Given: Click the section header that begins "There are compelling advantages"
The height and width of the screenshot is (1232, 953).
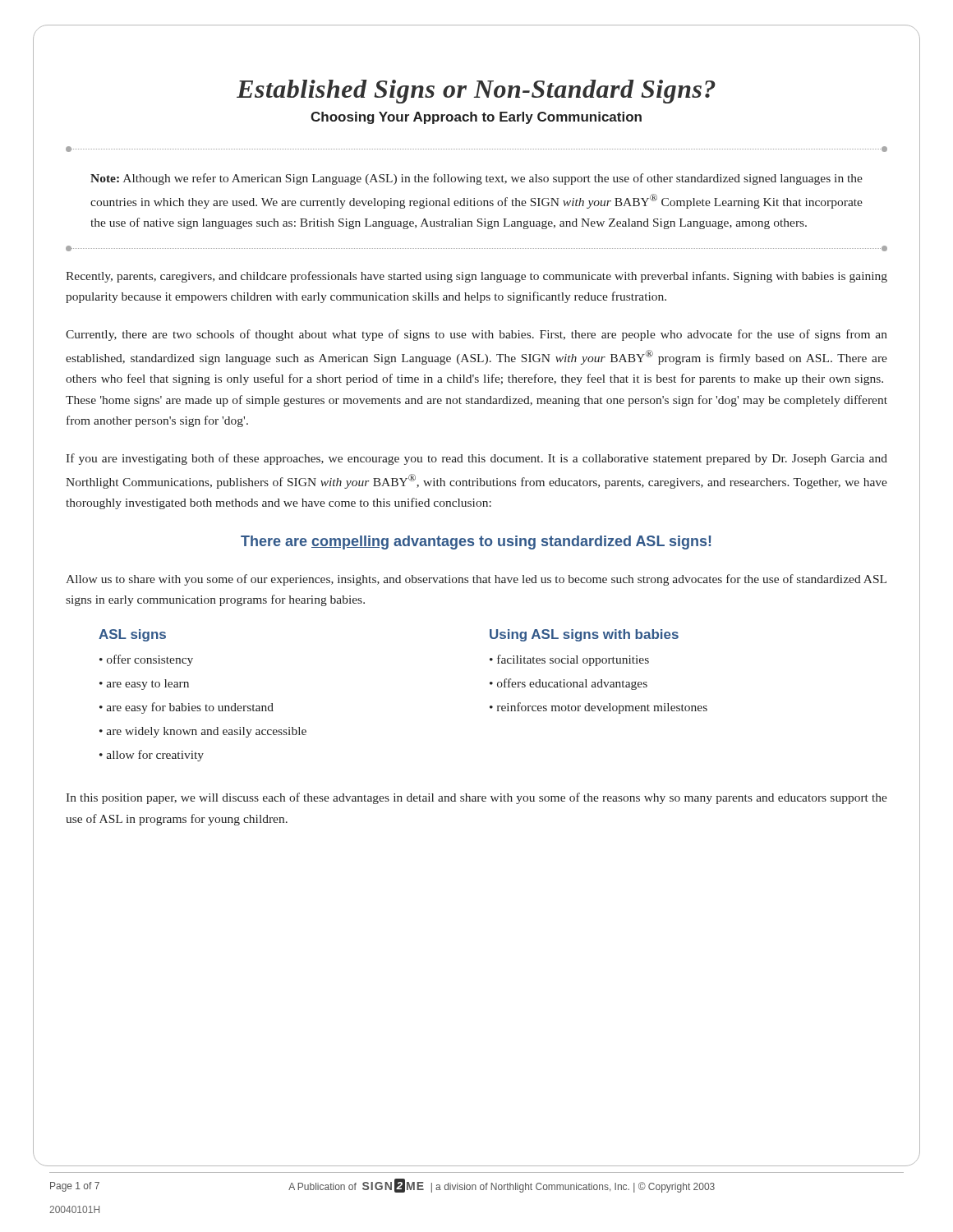Looking at the screenshot, I should (x=476, y=541).
